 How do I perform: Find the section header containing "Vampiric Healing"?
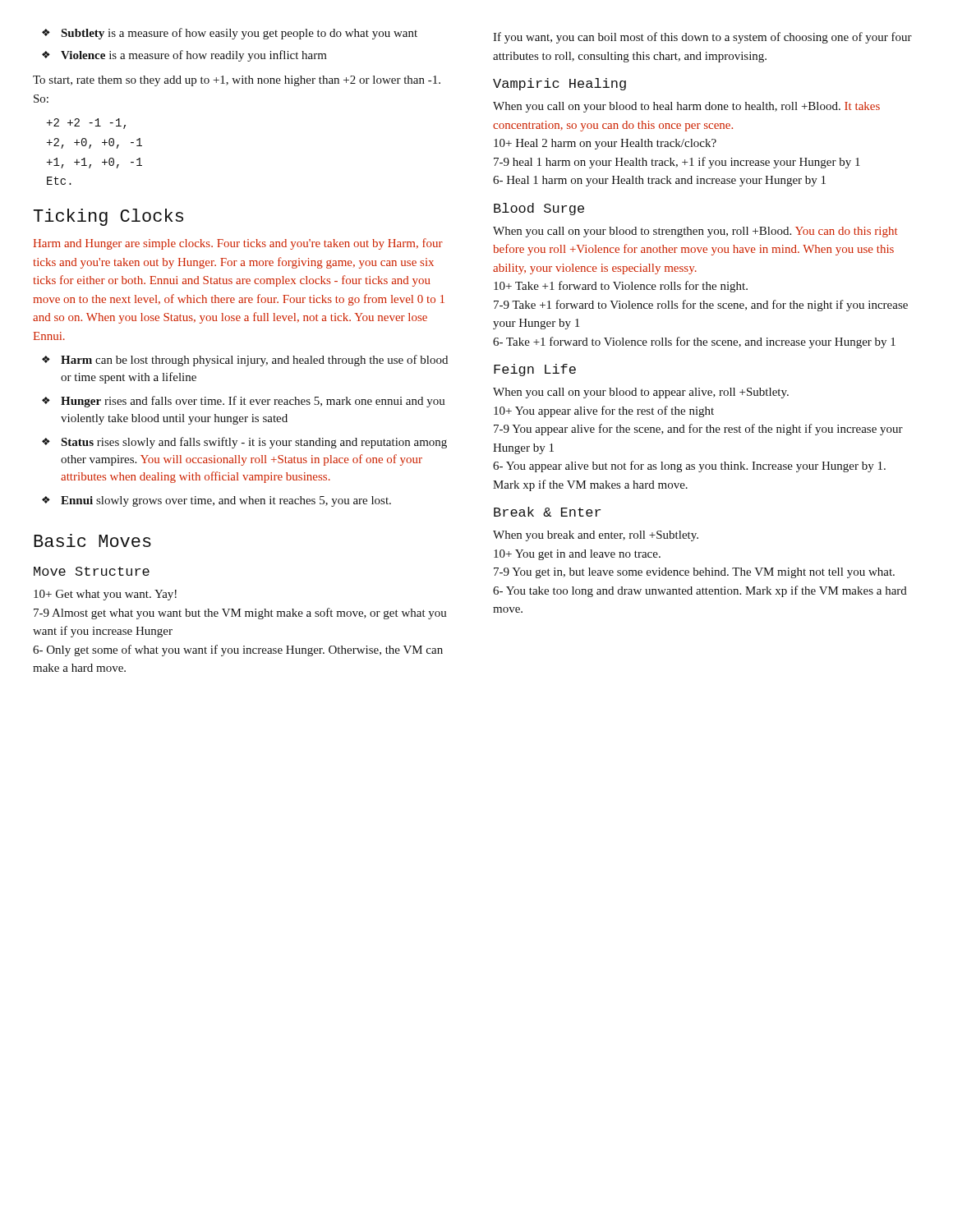pyautogui.click(x=559, y=84)
